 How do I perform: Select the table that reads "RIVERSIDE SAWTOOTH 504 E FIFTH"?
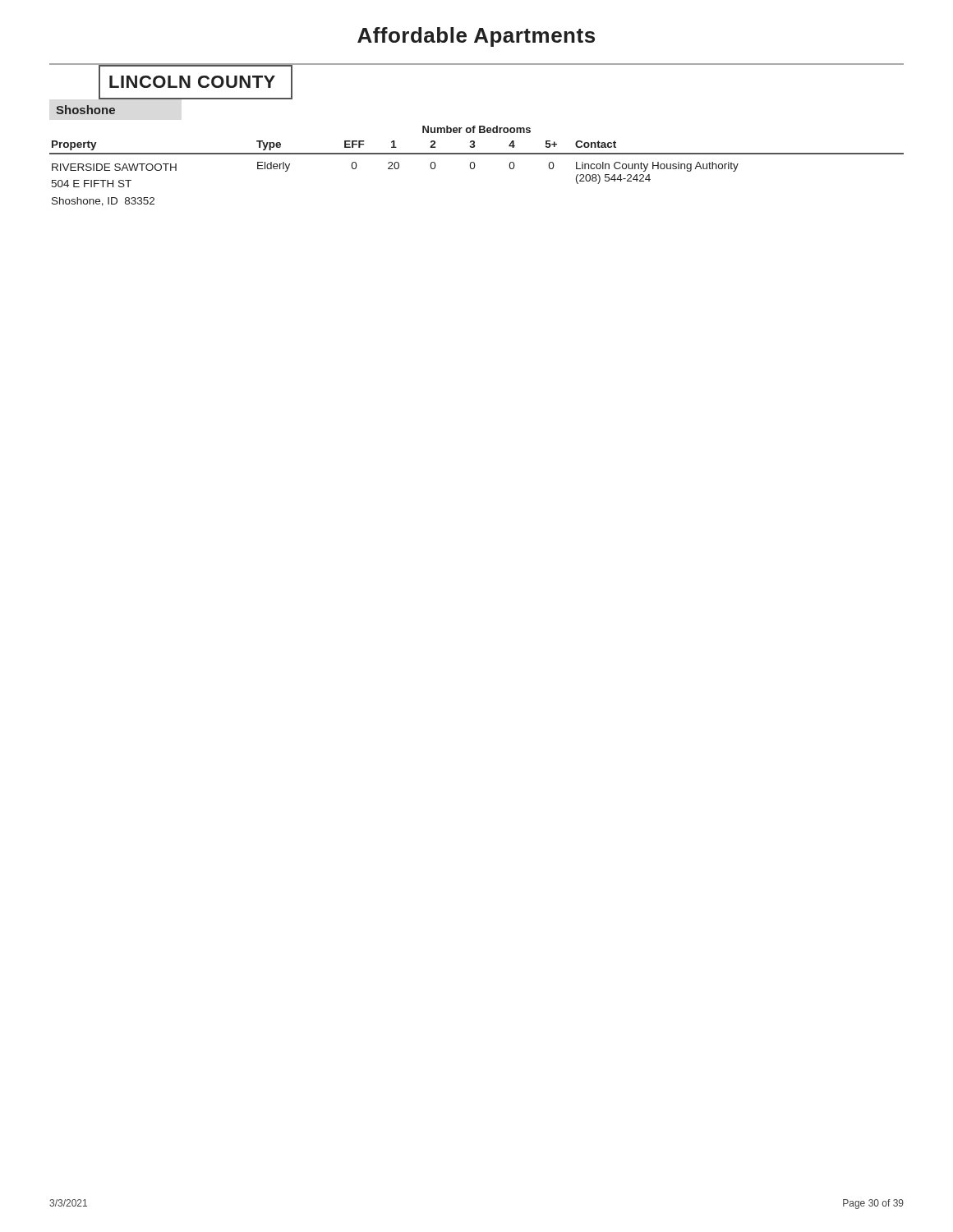(x=476, y=168)
